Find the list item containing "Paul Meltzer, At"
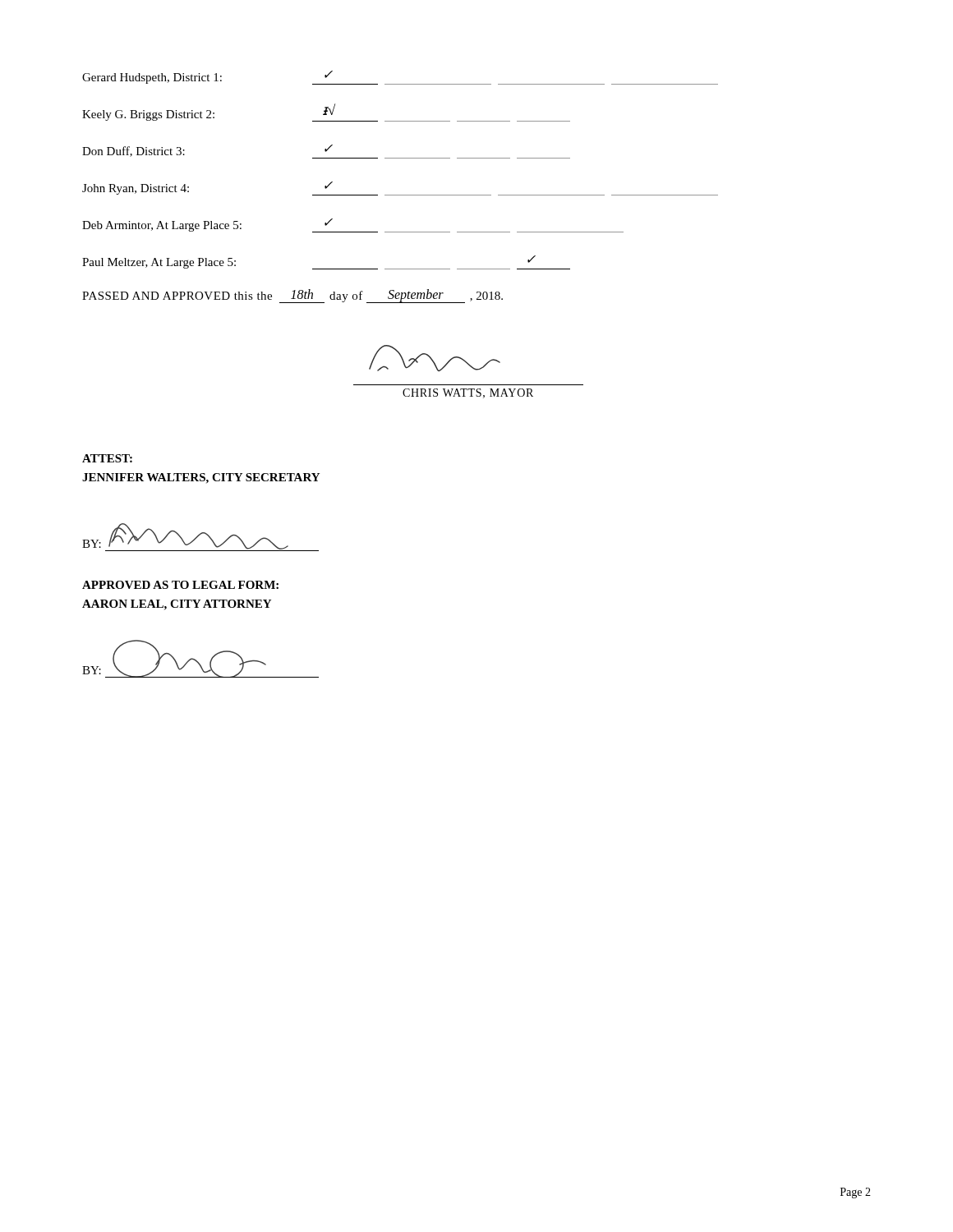Viewport: 953px width, 1232px height. pyautogui.click(x=326, y=260)
